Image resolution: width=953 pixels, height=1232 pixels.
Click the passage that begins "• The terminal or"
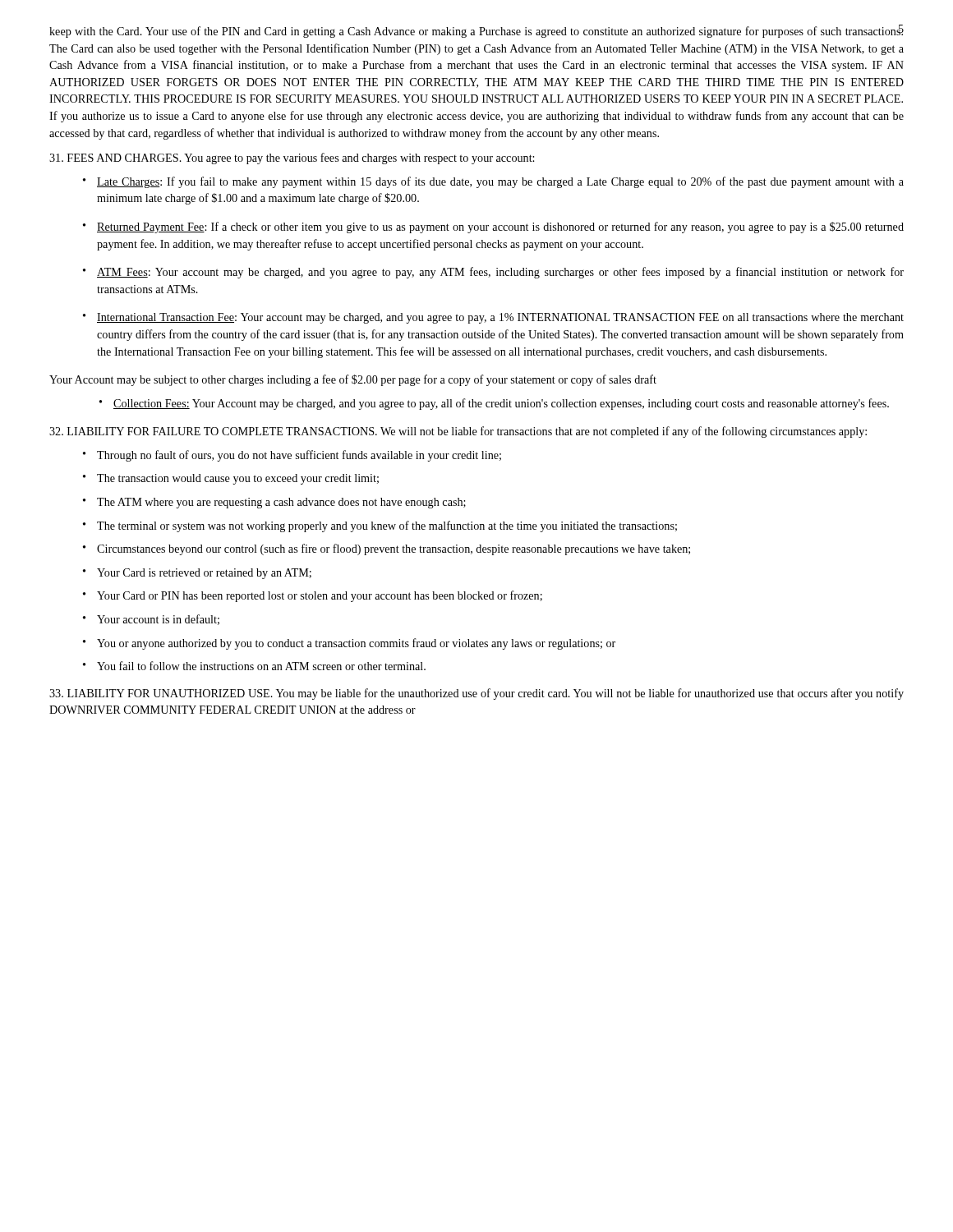(x=493, y=526)
